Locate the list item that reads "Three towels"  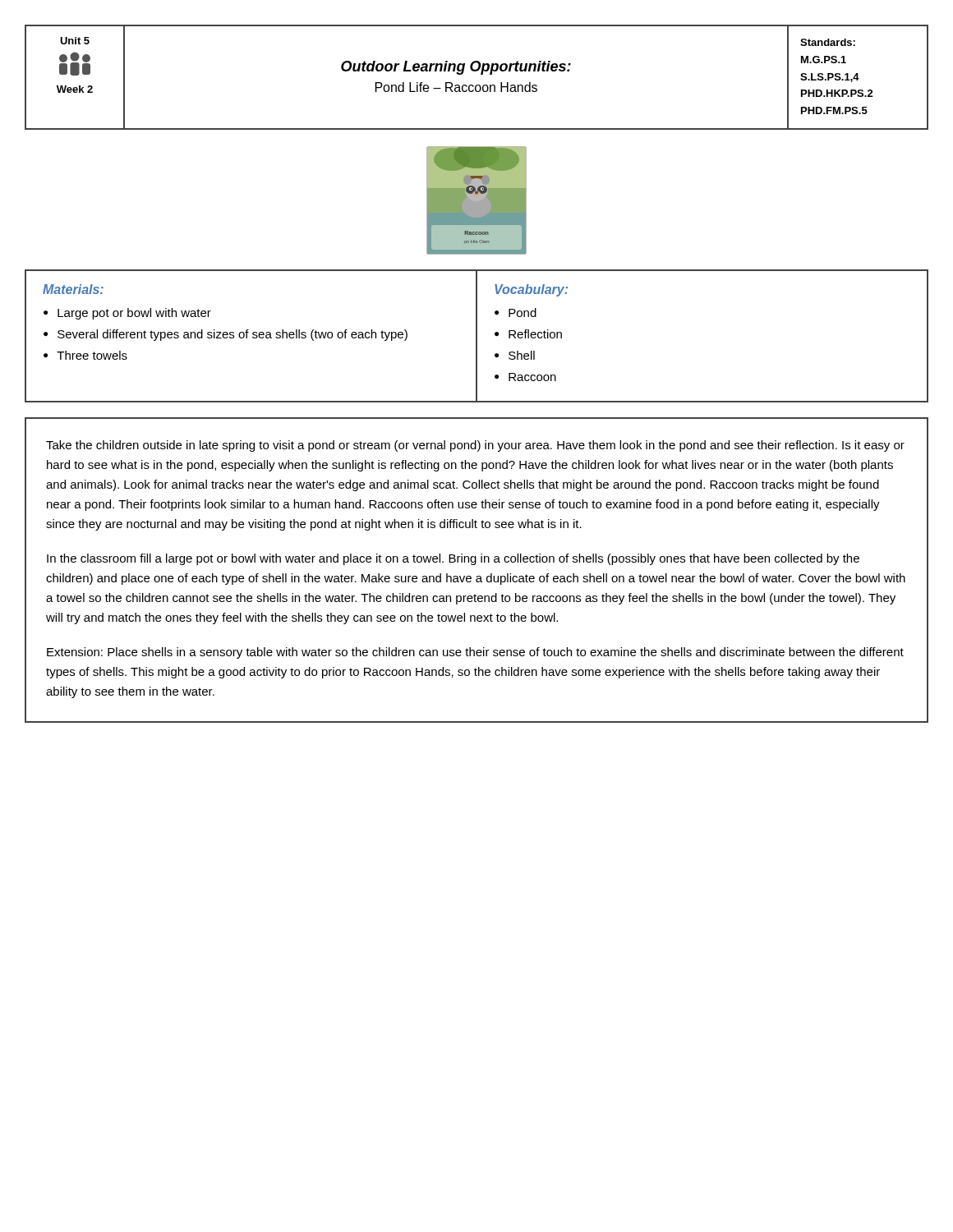pos(92,355)
